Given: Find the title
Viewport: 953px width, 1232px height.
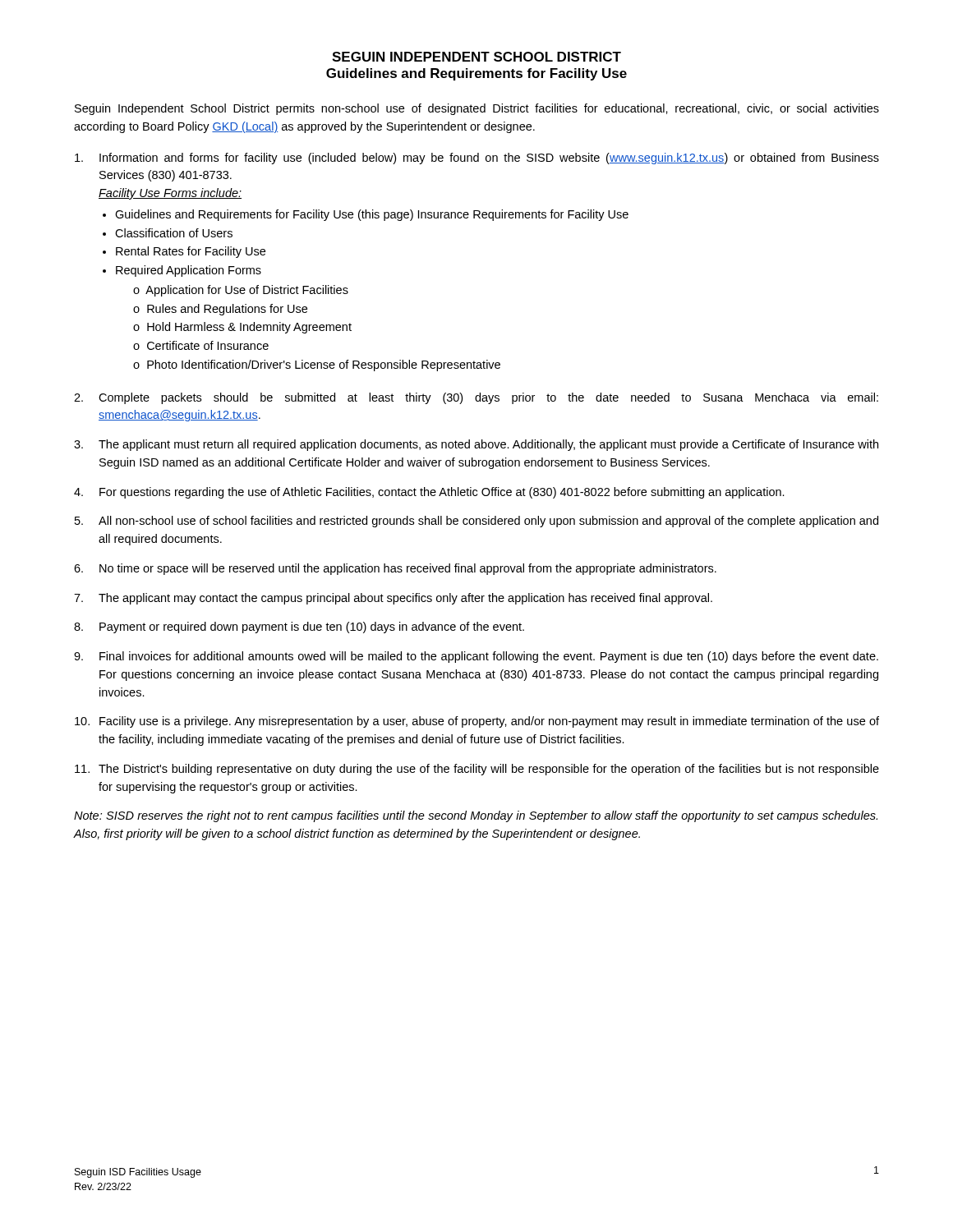Looking at the screenshot, I should [476, 66].
